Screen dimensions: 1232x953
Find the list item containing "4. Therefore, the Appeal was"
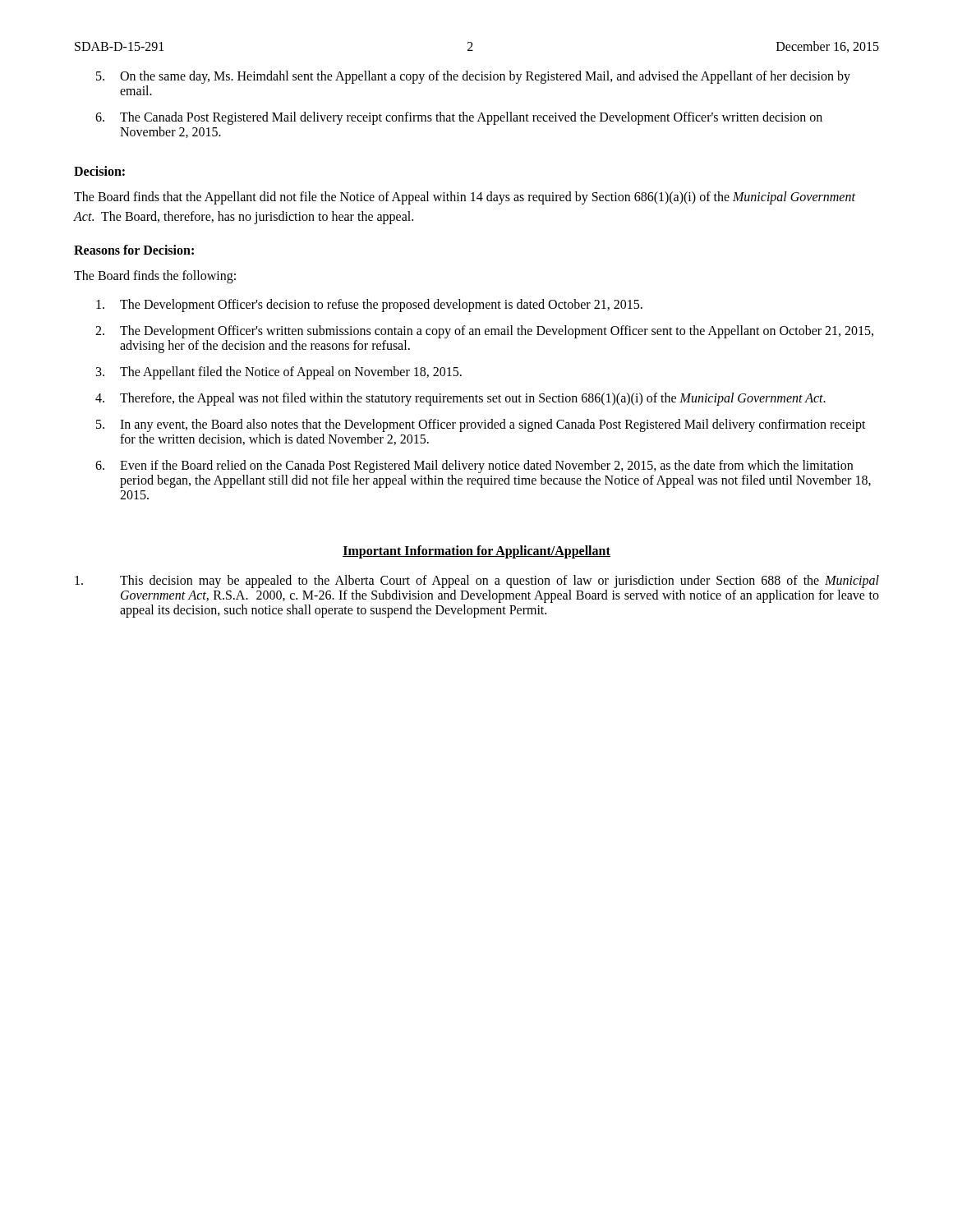(x=476, y=398)
